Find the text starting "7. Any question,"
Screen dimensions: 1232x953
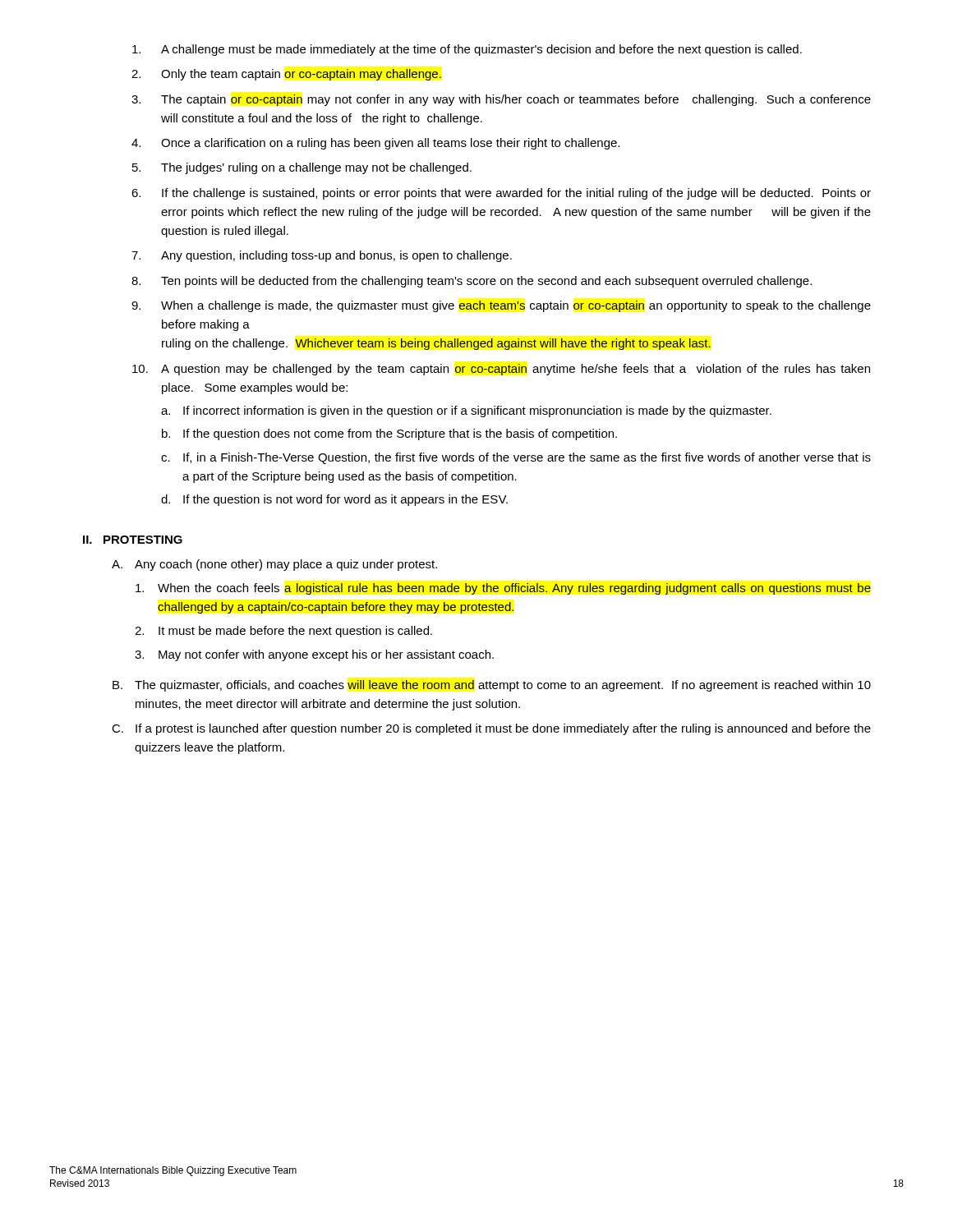click(322, 255)
